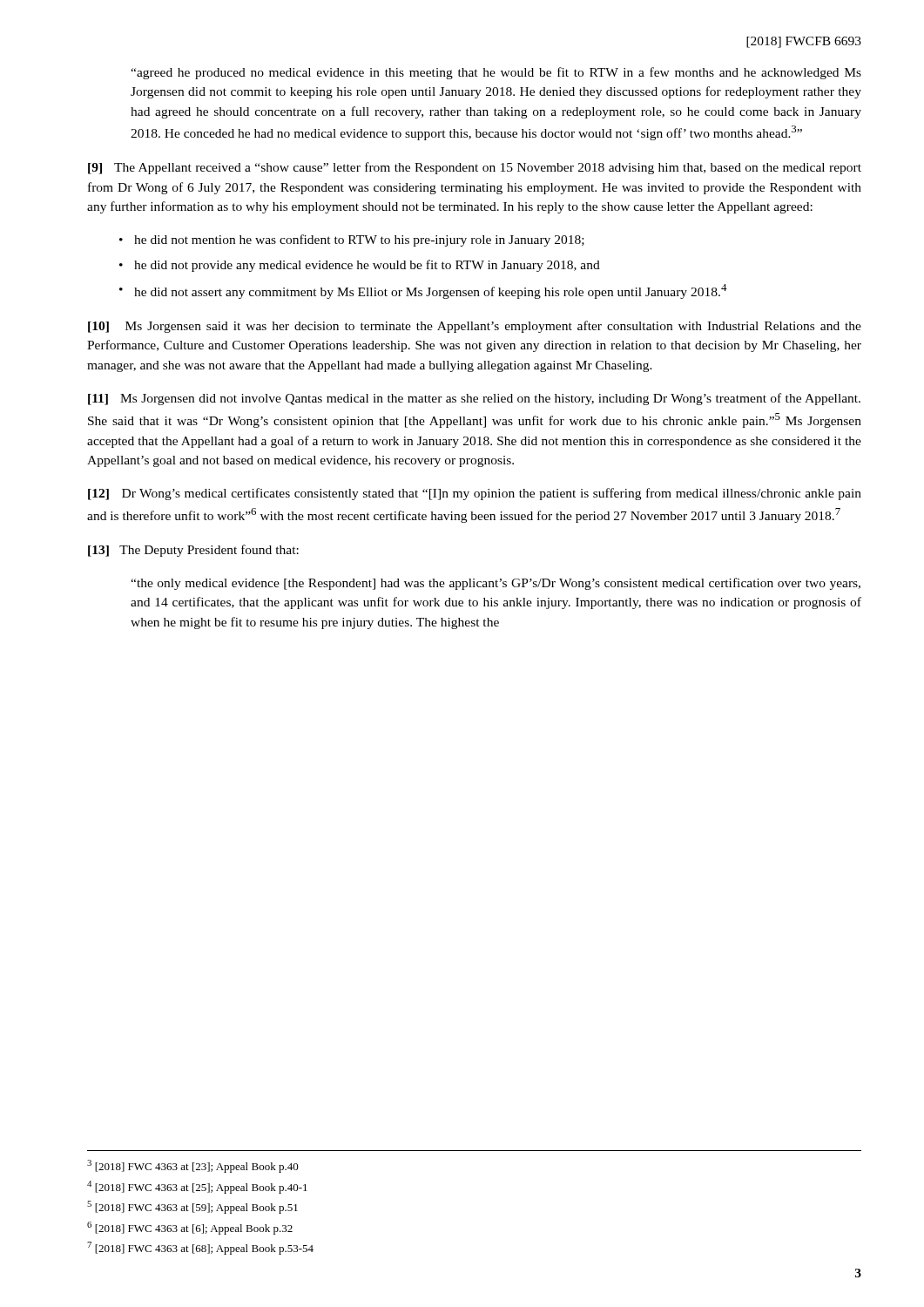The height and width of the screenshot is (1307, 924).
Task: Find the element starting "7 [2018] FWC"
Action: click(x=200, y=1247)
